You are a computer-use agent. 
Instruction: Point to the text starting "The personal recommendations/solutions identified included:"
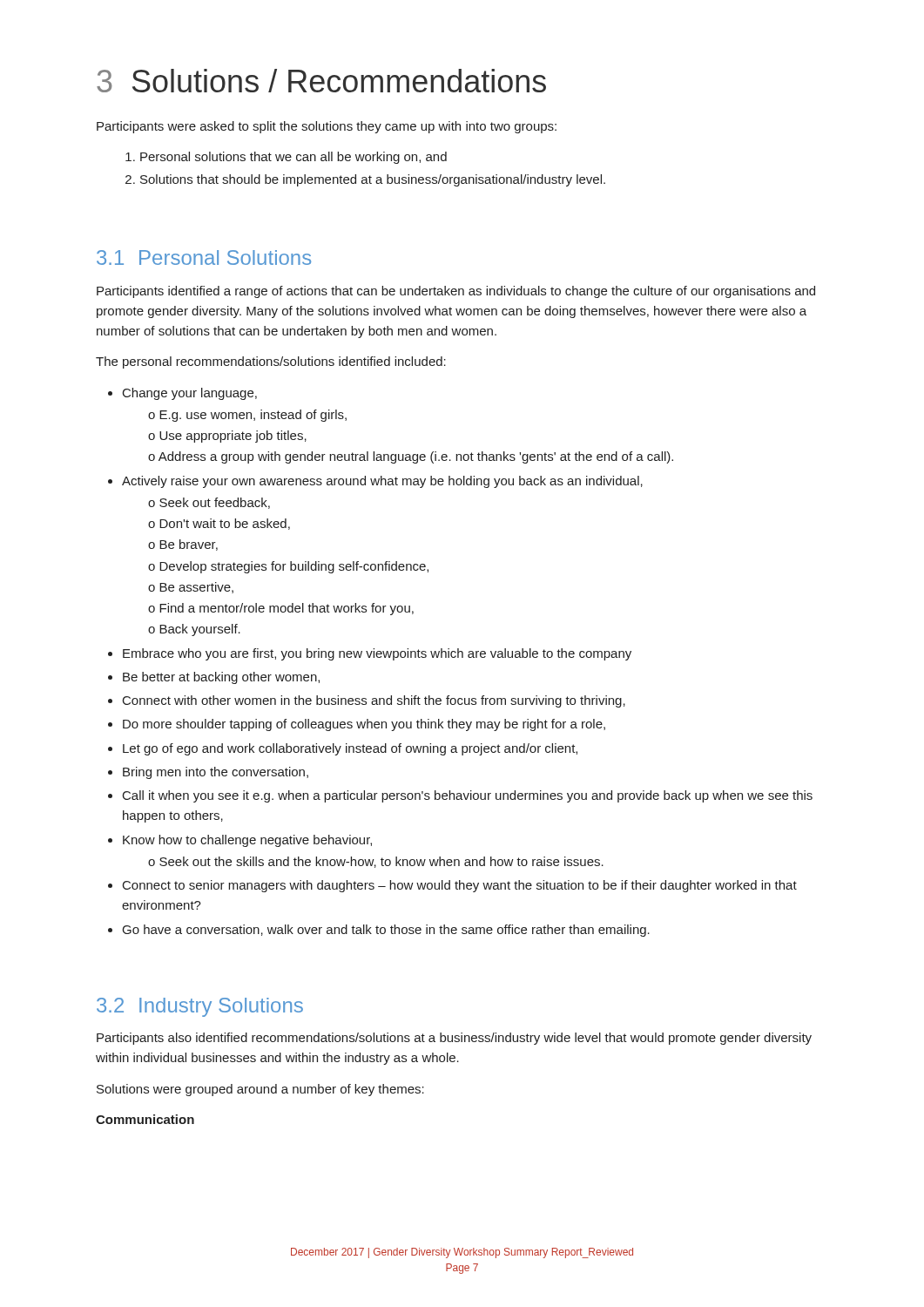click(x=271, y=362)
